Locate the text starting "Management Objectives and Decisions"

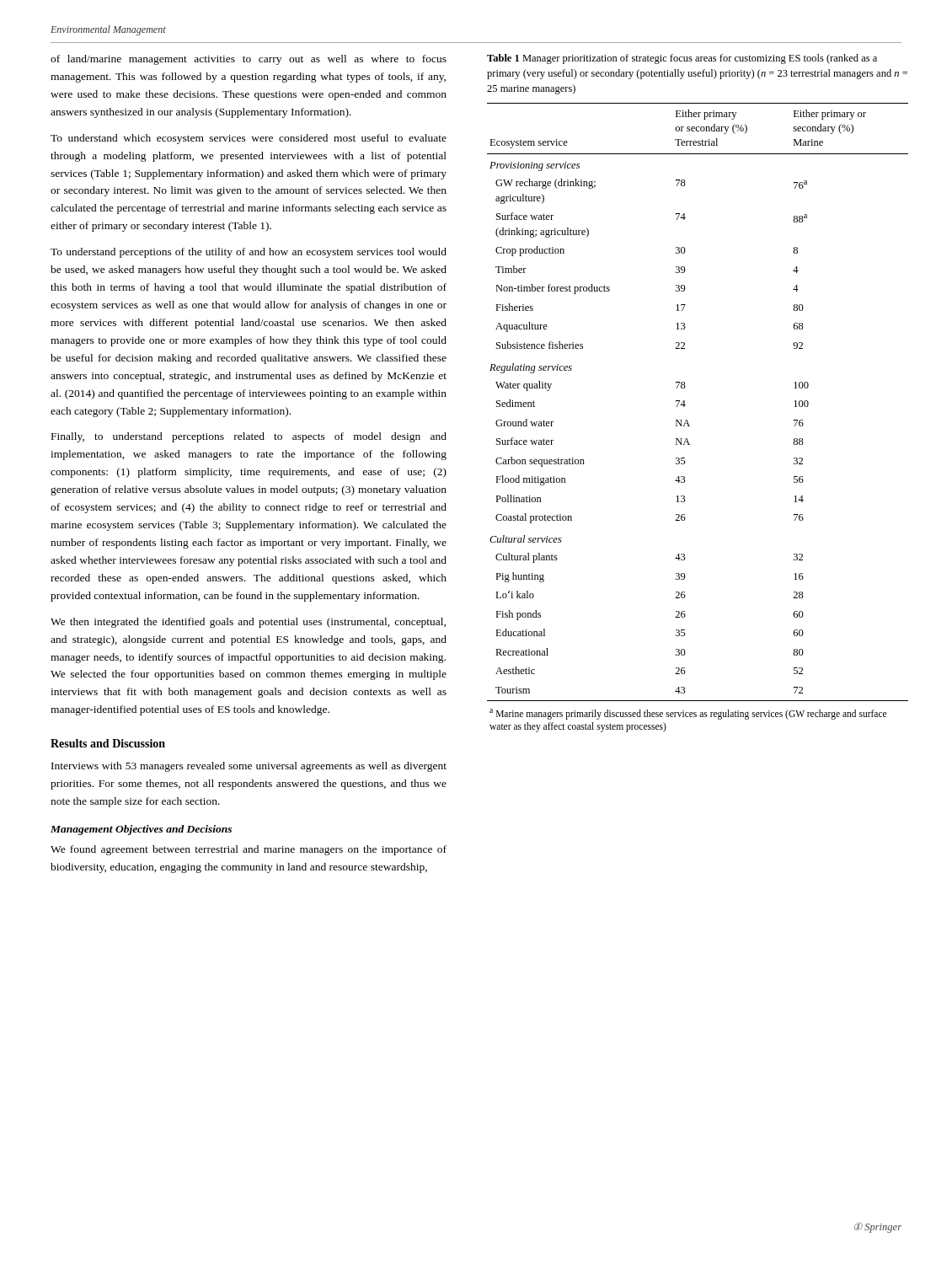pos(141,829)
